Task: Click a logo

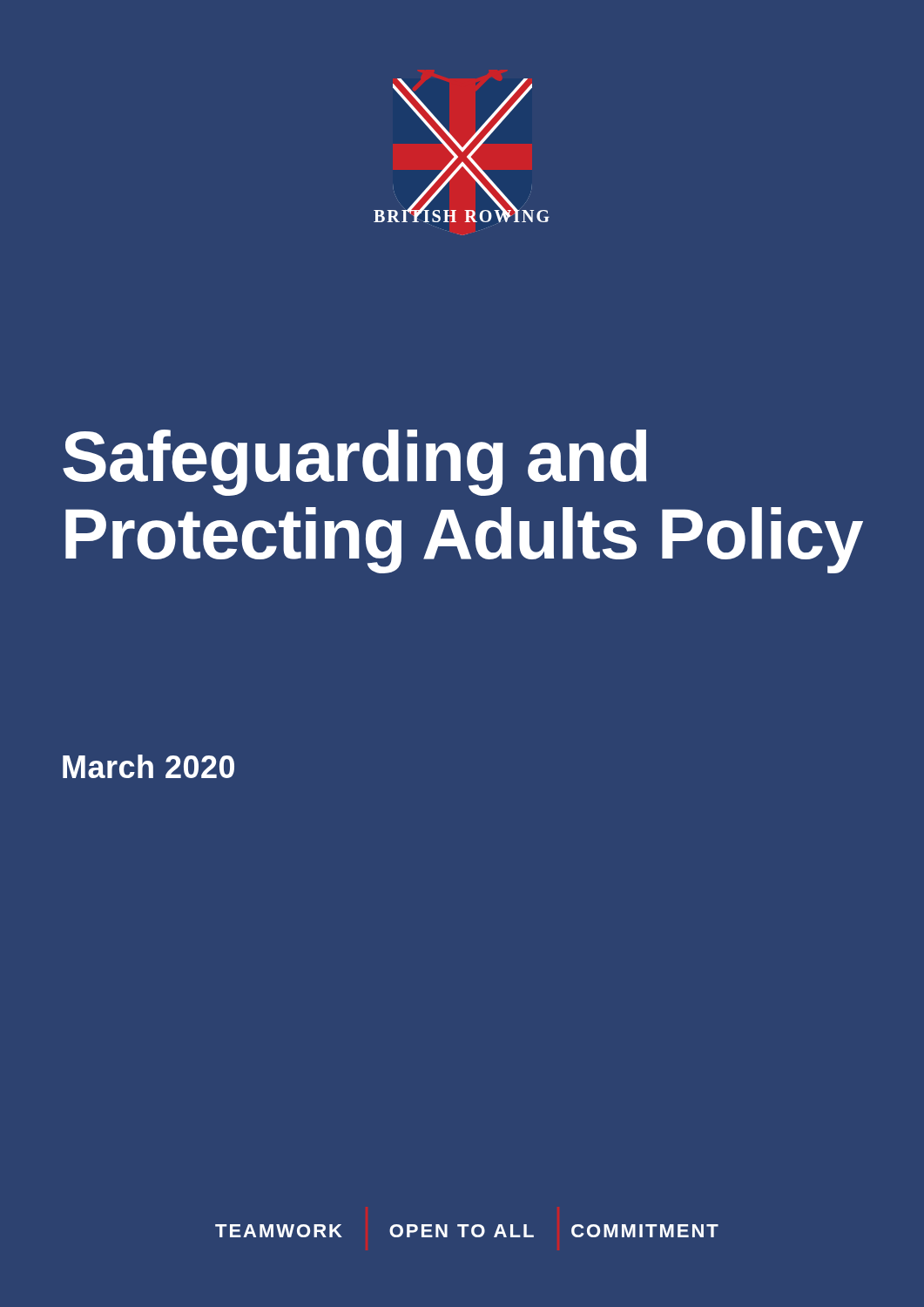Action: pos(462,159)
